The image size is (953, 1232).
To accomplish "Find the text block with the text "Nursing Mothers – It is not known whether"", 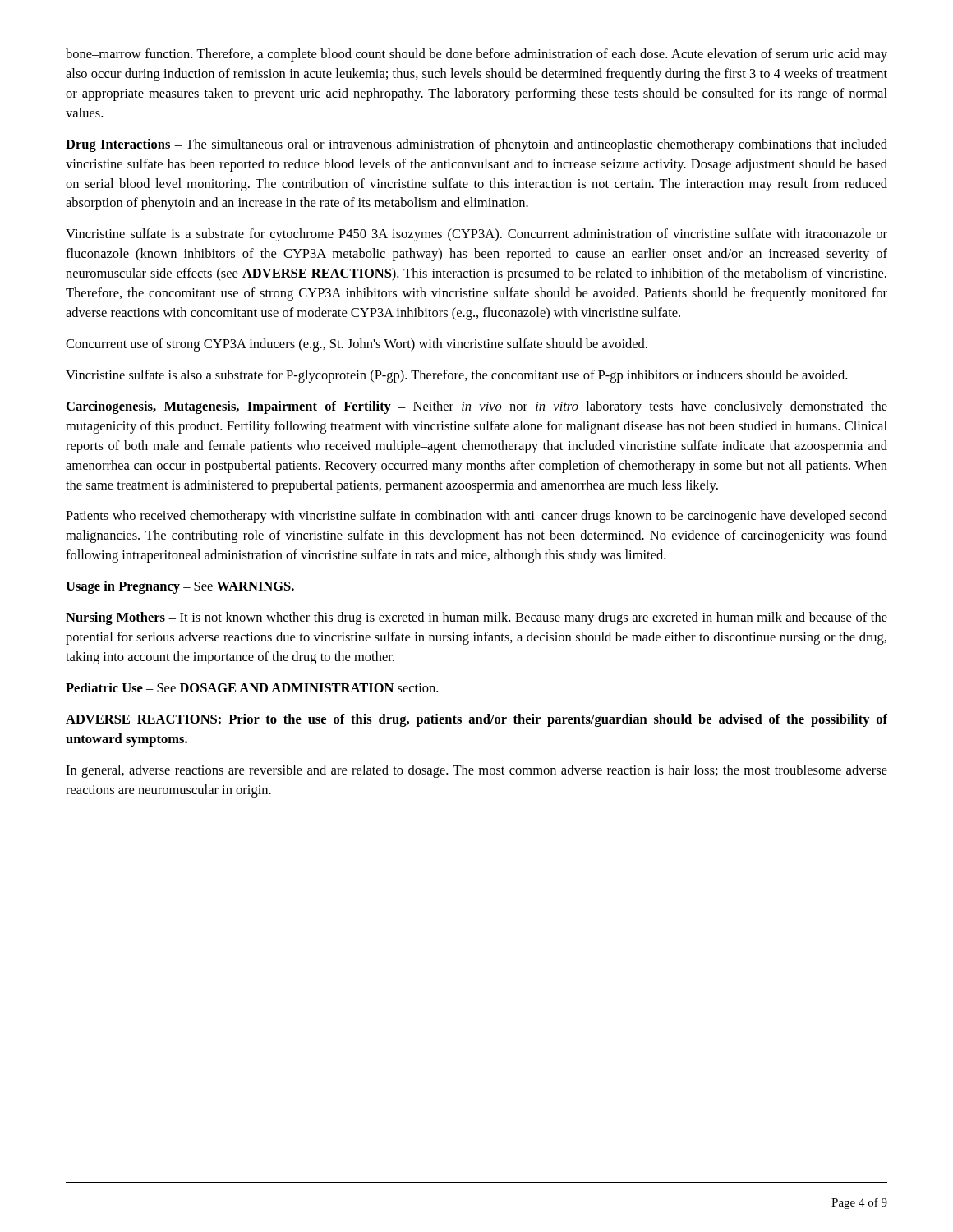I will (x=476, y=637).
